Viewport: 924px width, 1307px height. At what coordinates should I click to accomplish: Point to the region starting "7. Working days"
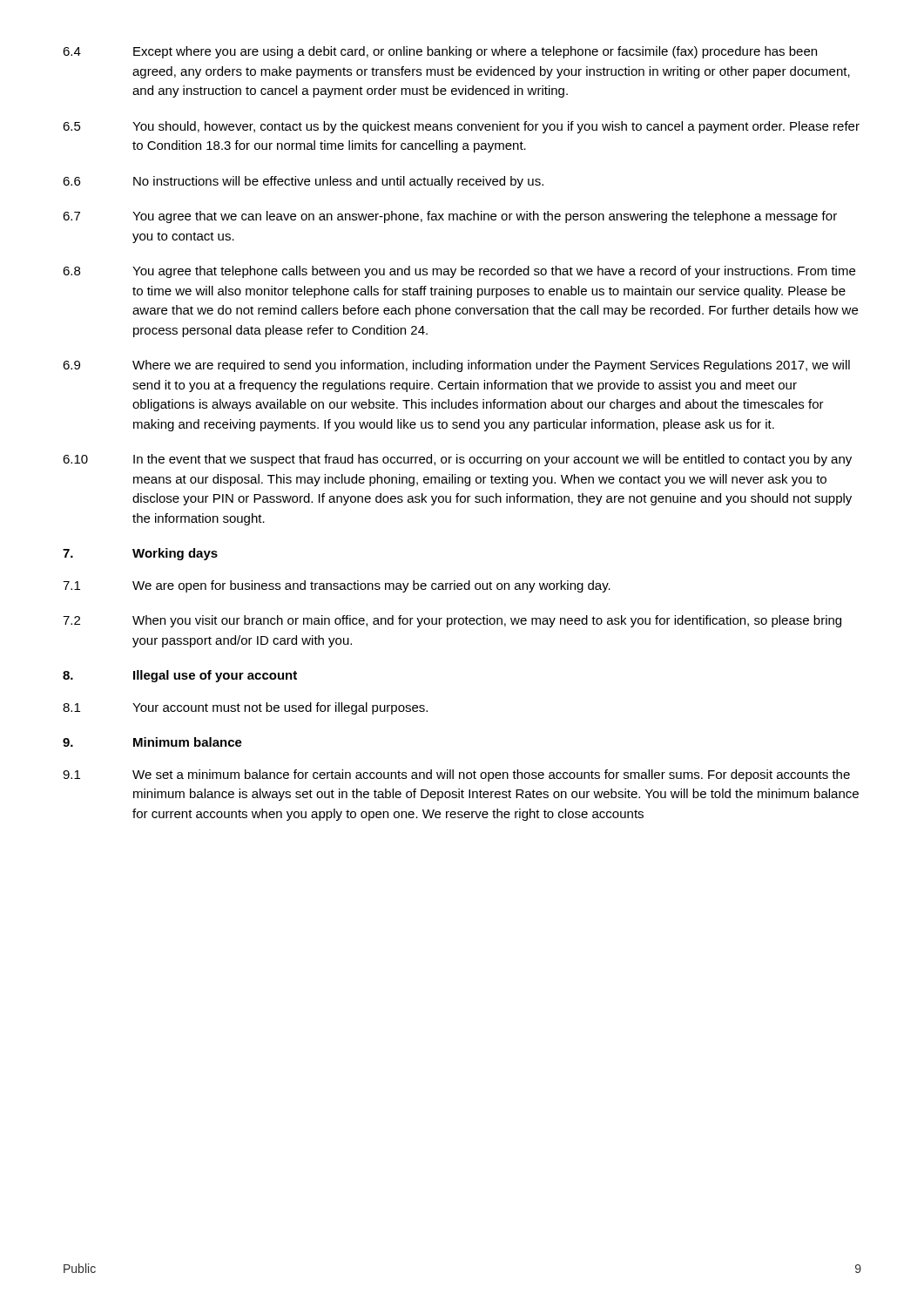pyautogui.click(x=140, y=554)
